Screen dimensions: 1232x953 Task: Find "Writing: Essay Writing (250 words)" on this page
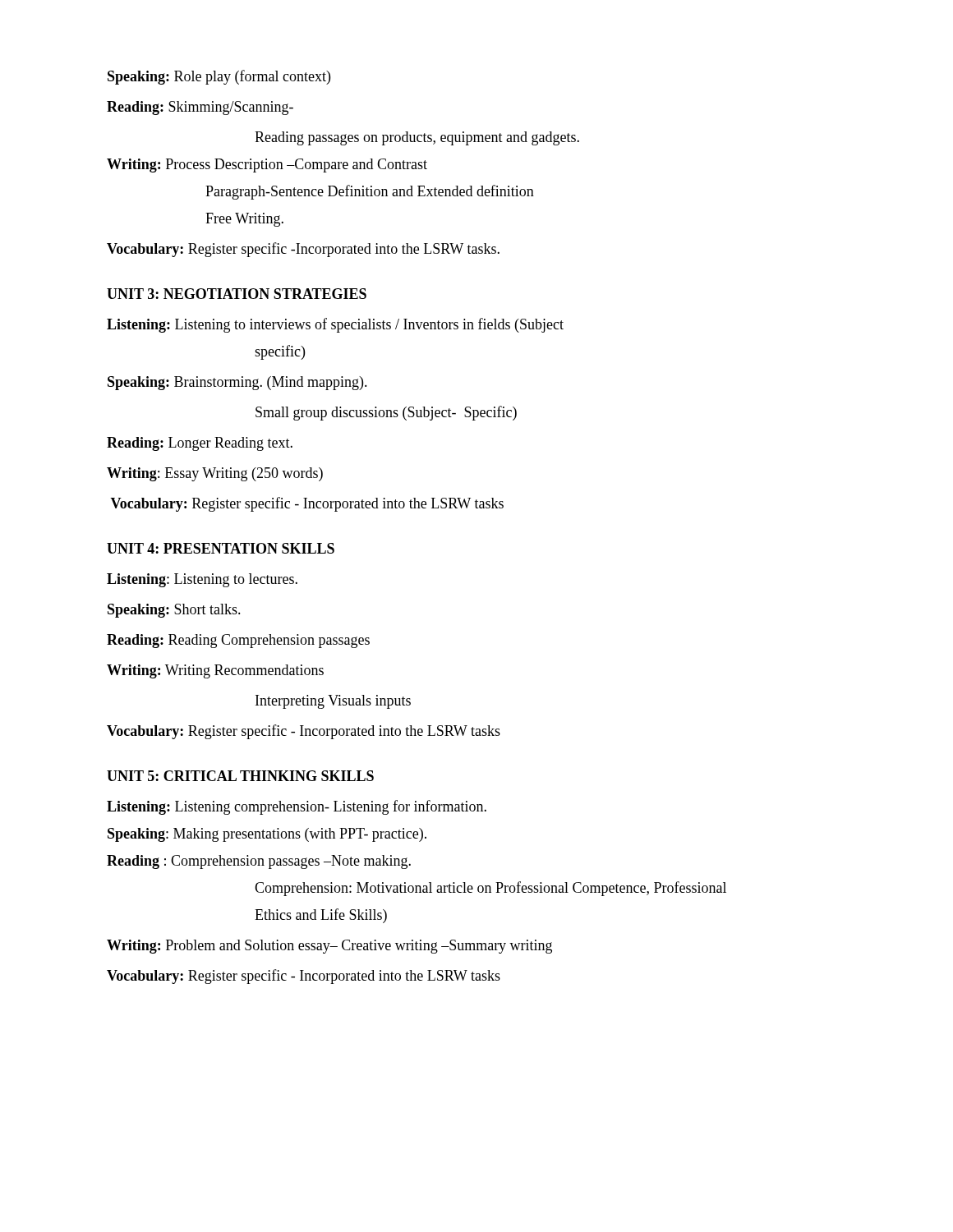(215, 473)
